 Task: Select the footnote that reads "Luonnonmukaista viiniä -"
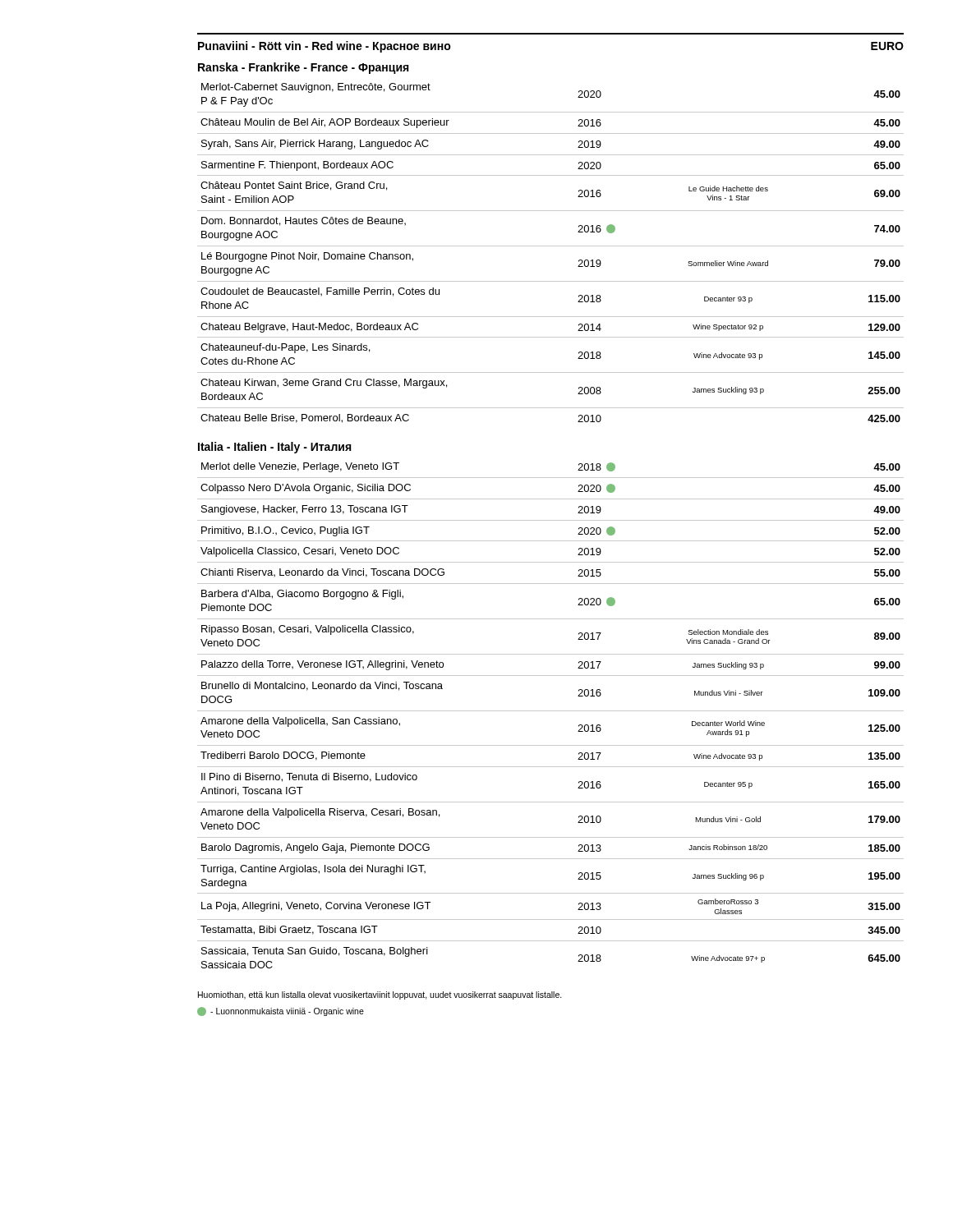[x=280, y=1011]
